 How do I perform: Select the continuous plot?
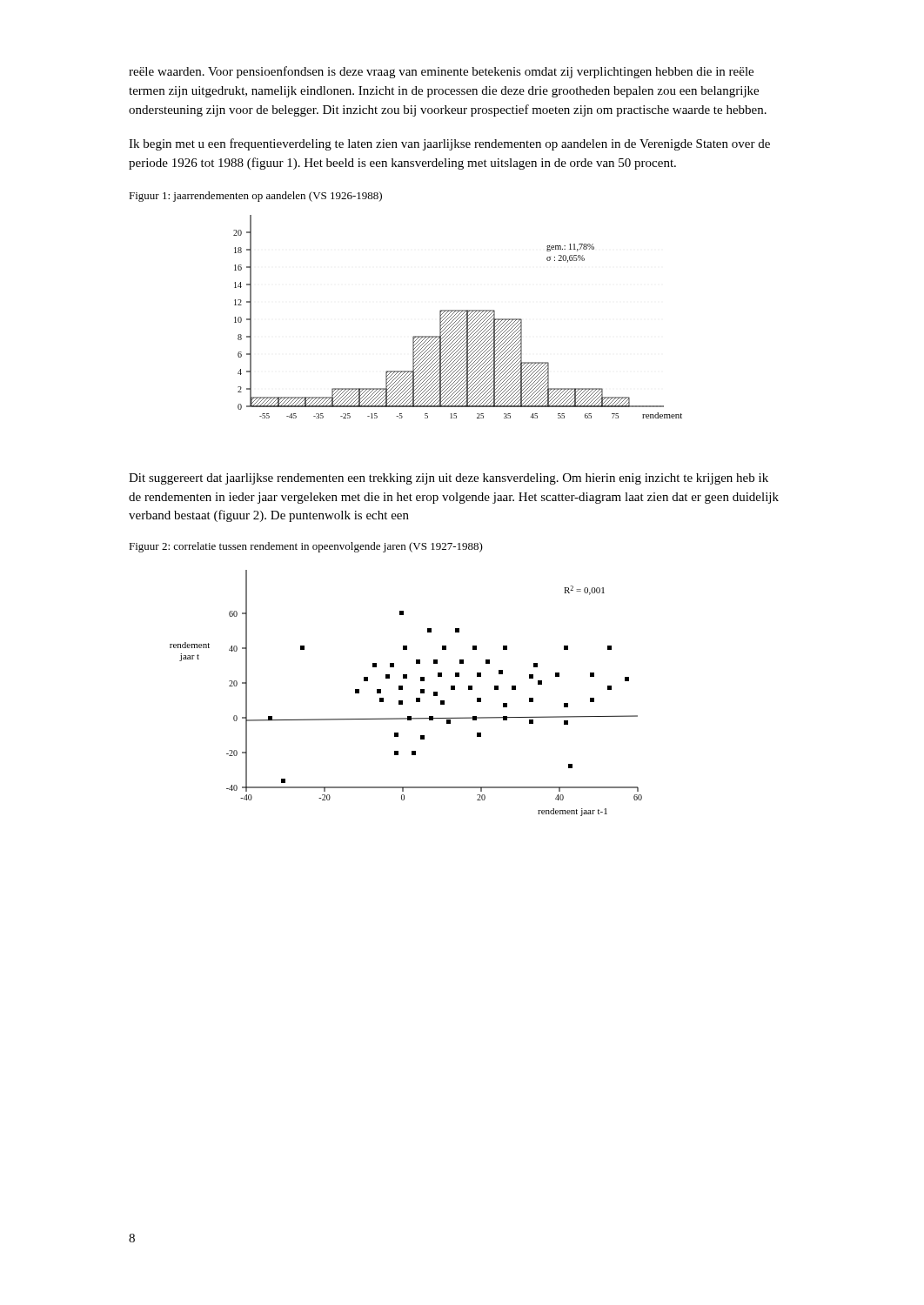pos(455,692)
